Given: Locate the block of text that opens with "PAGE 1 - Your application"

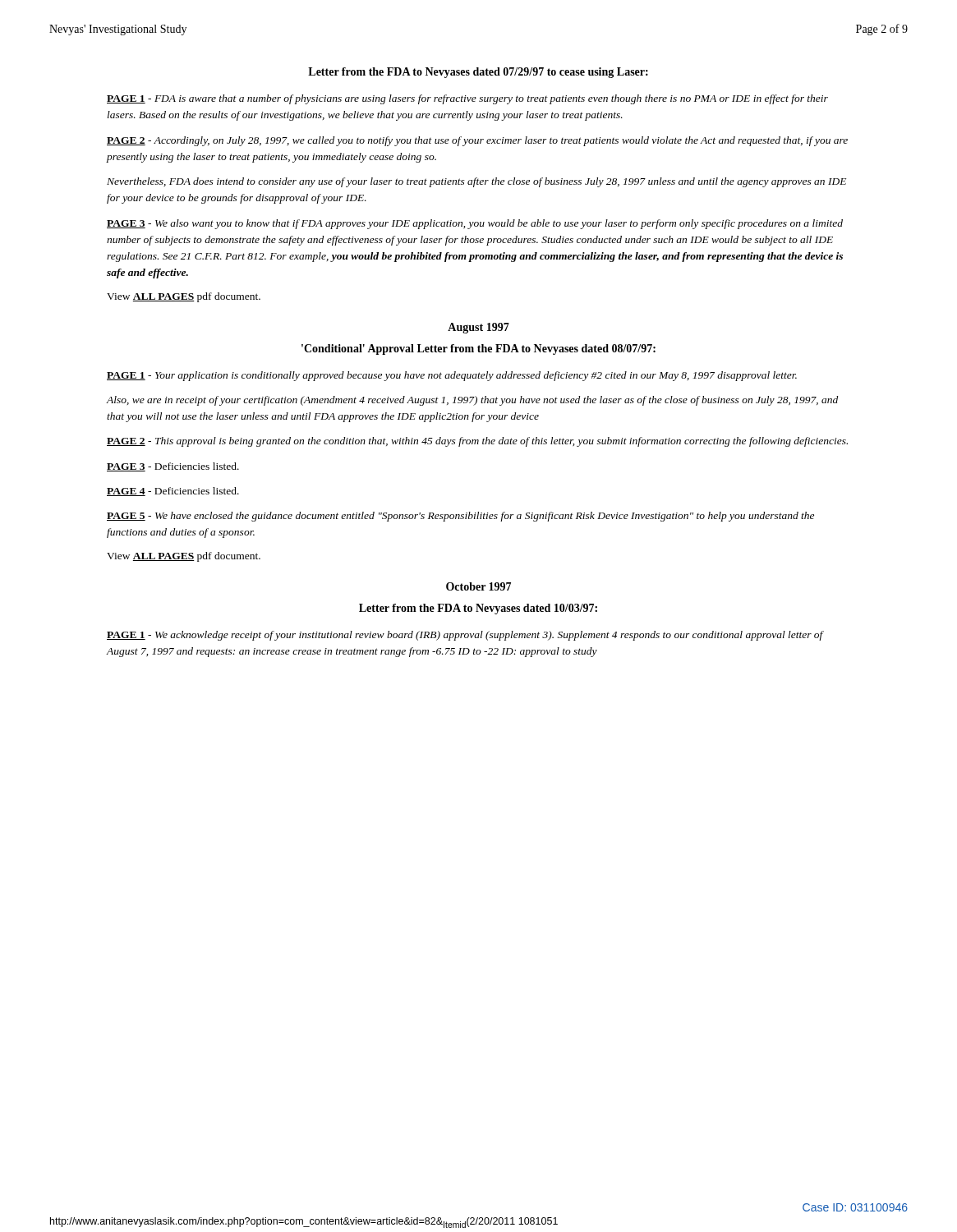Looking at the screenshot, I should (452, 375).
